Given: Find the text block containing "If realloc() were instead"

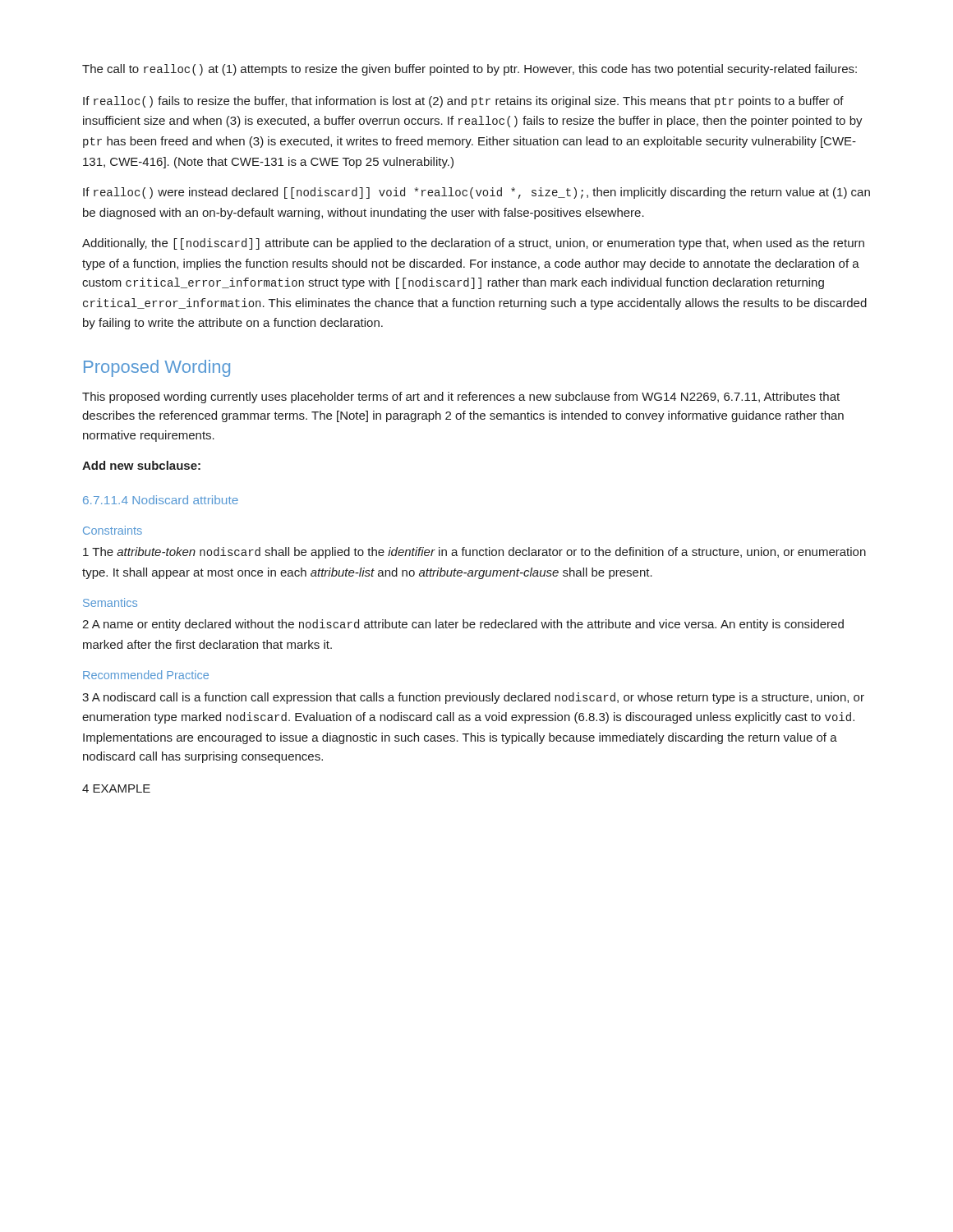Looking at the screenshot, I should point(476,202).
